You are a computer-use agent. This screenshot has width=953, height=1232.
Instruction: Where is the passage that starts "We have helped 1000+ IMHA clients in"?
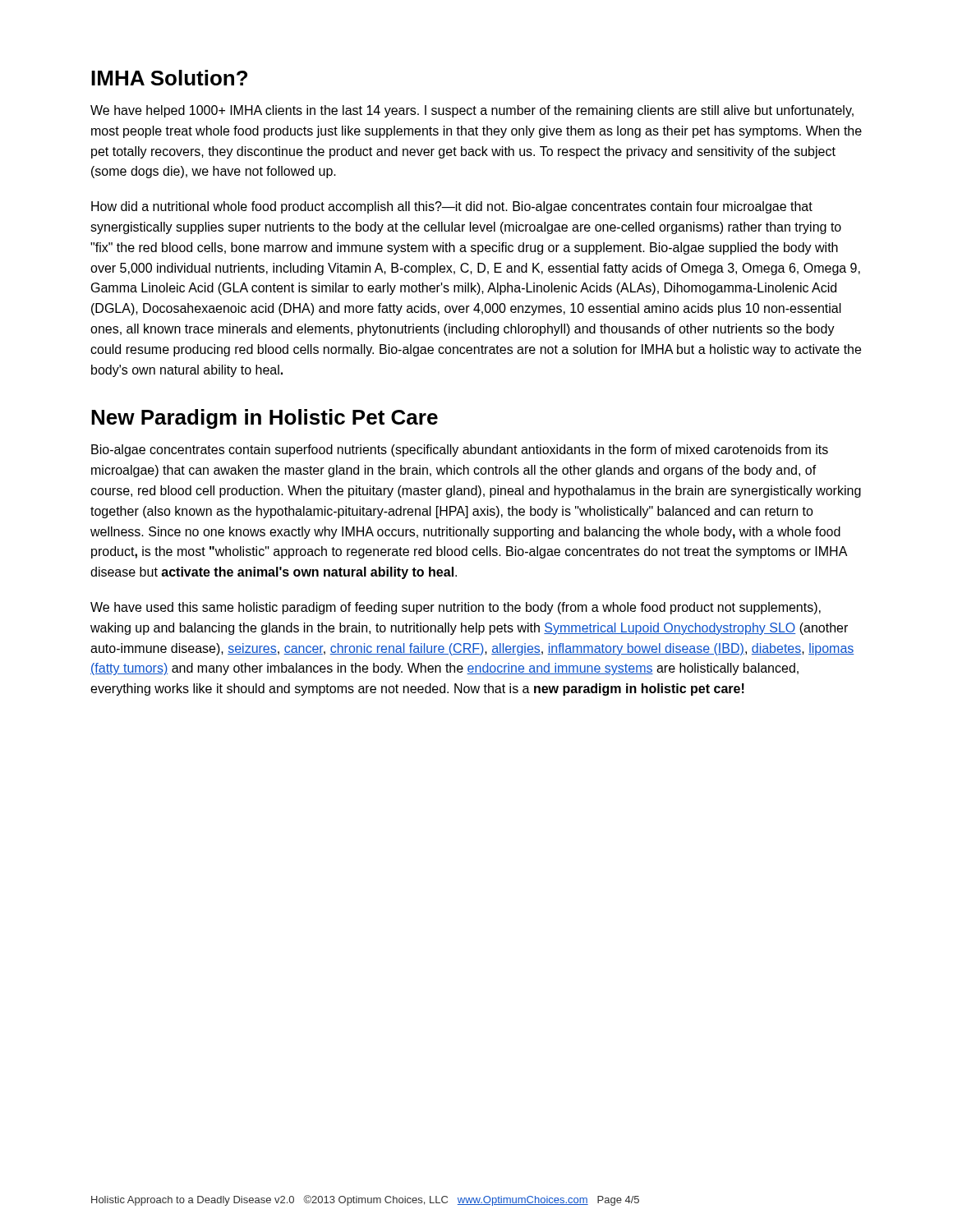476,142
